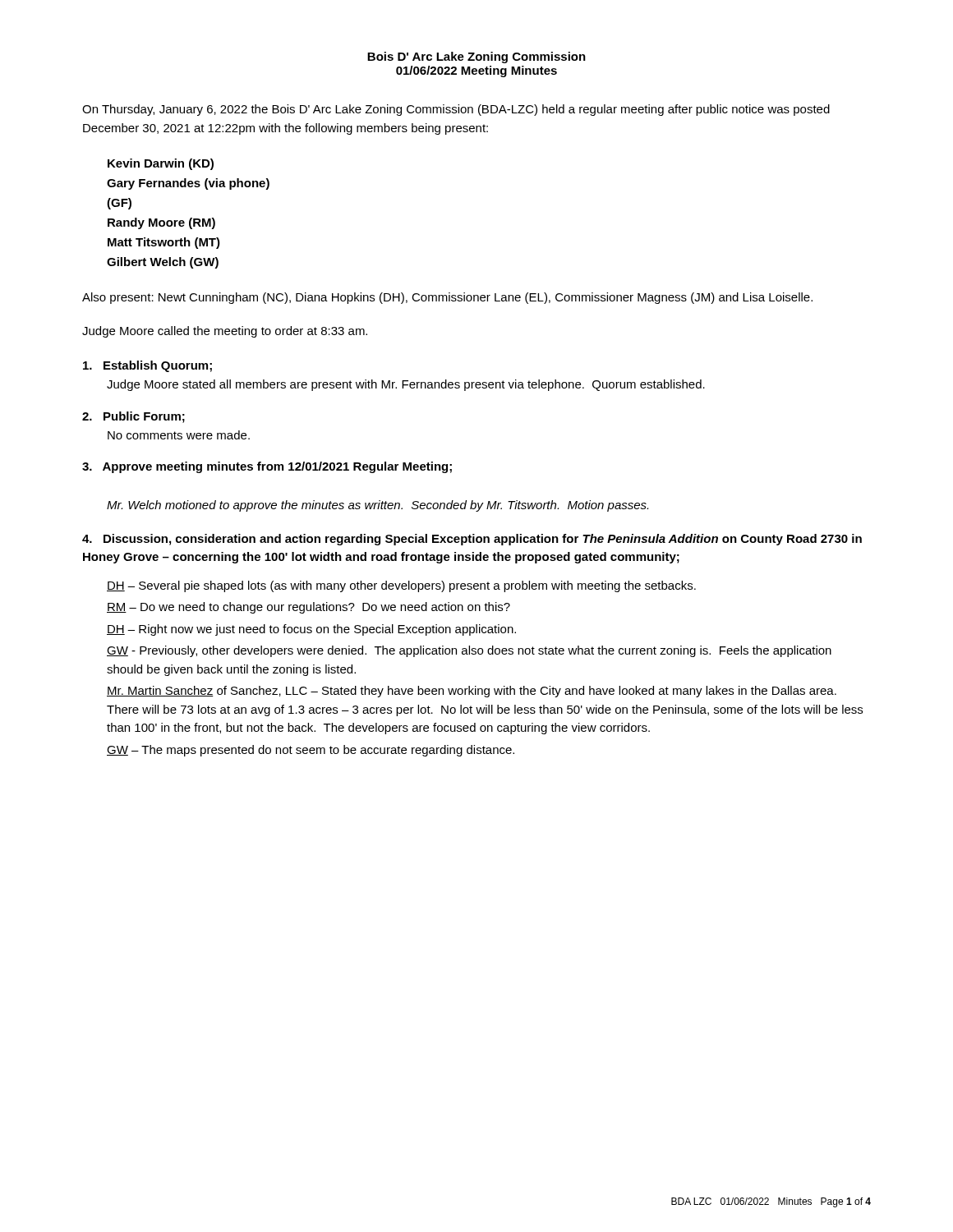Viewport: 953px width, 1232px height.
Task: Find the text starting "2. Public Forum;"
Action: coord(134,416)
